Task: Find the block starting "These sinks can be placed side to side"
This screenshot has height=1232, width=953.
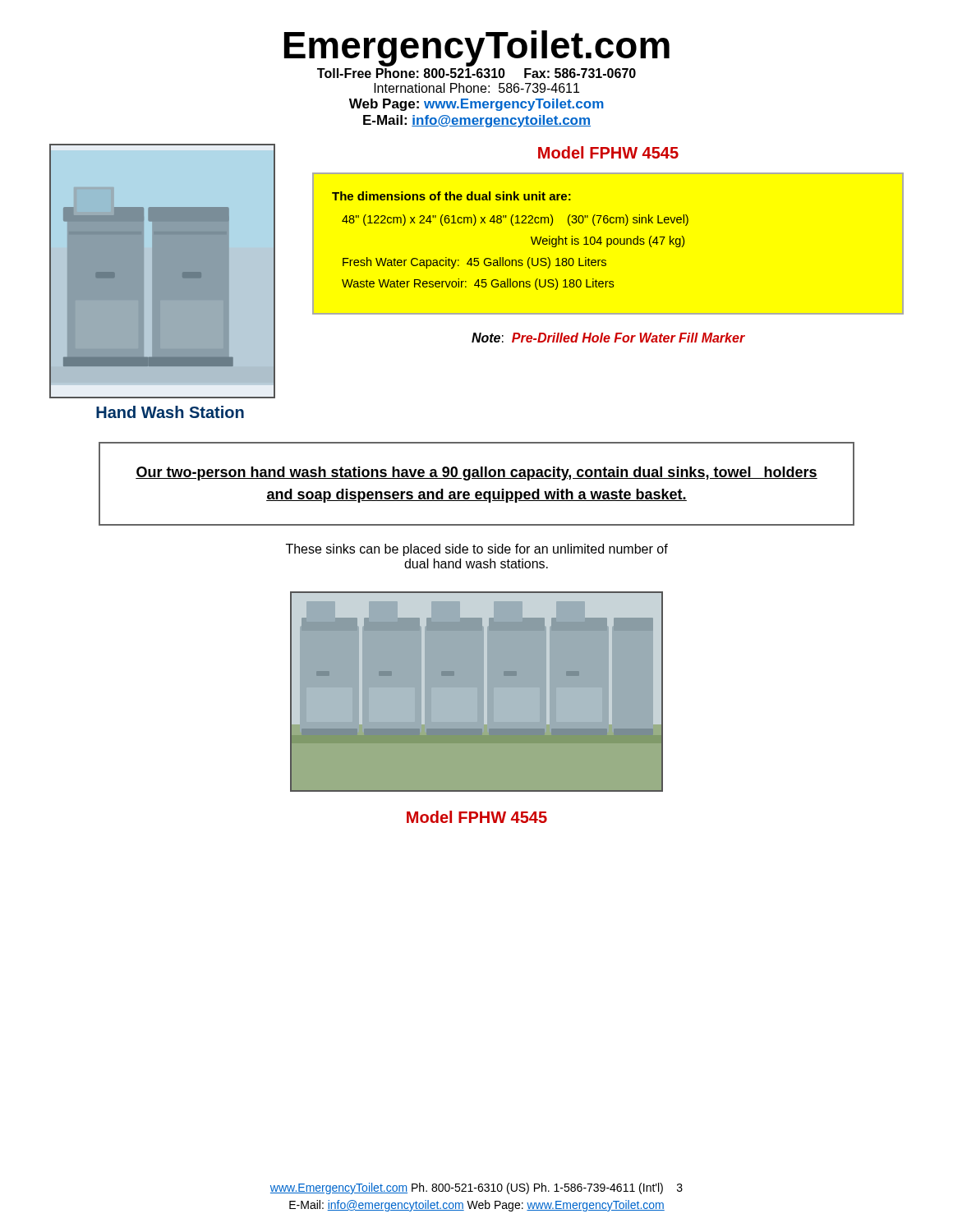Action: 476,556
